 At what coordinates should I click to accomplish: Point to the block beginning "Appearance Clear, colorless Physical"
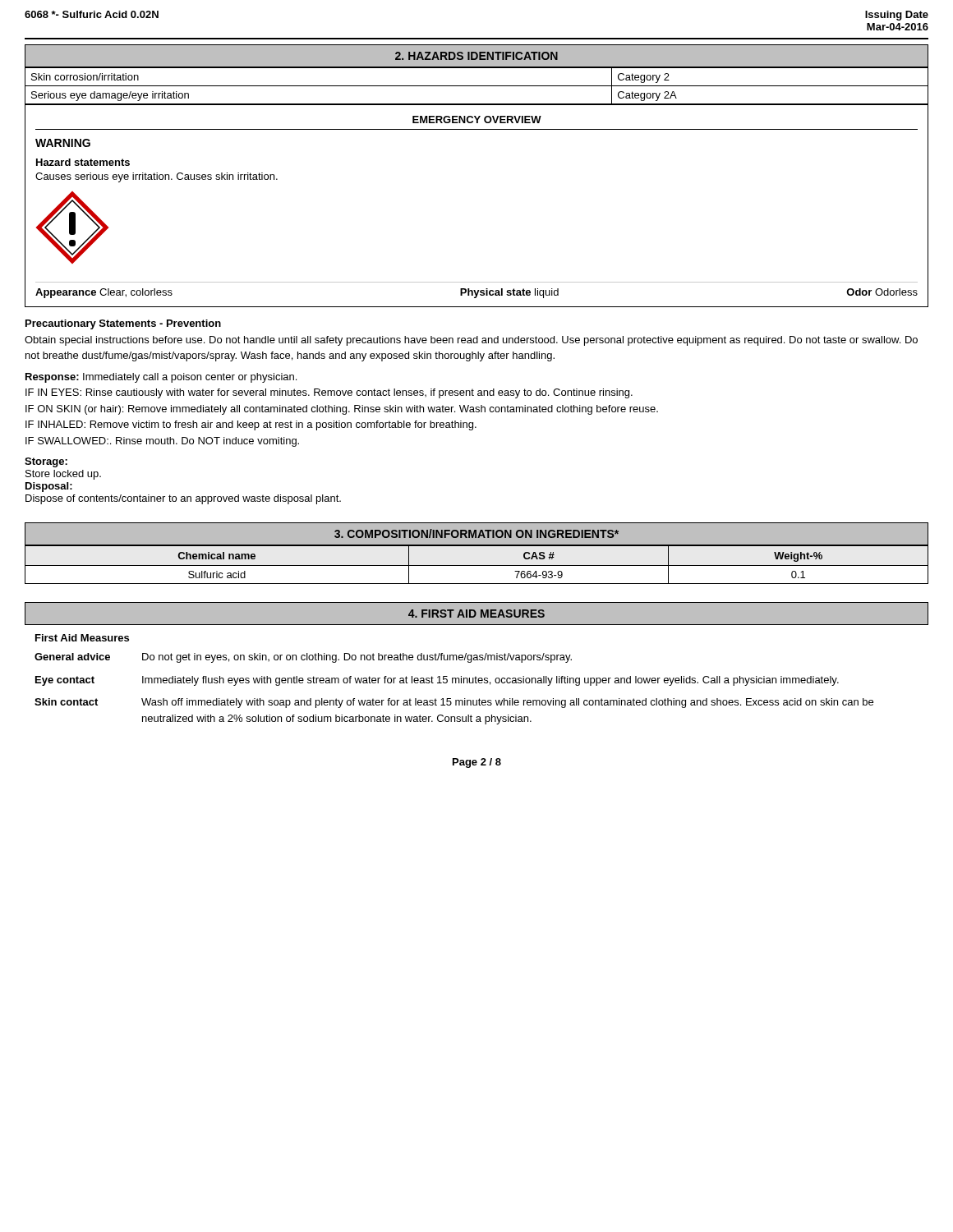tap(476, 292)
